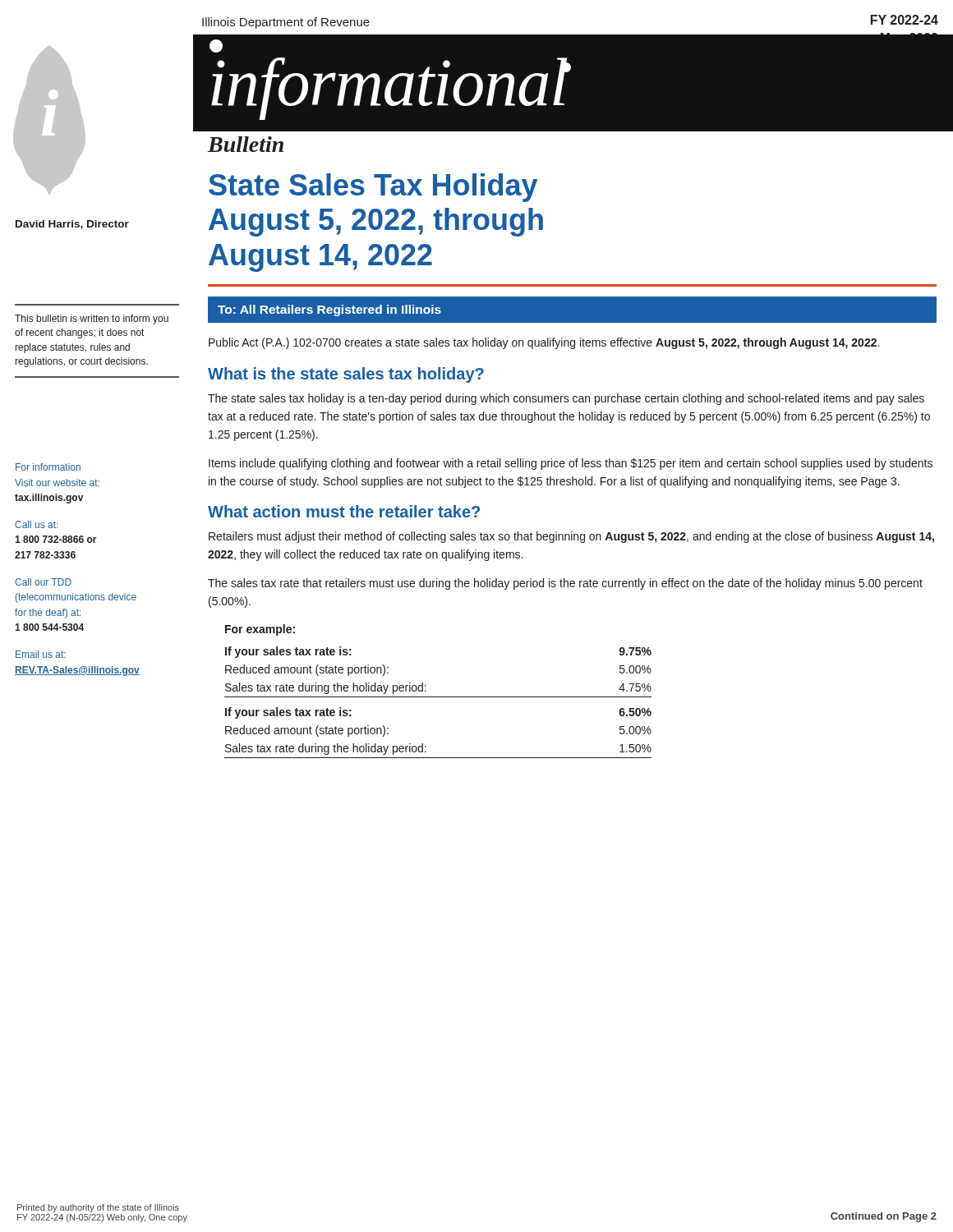
Task: Locate the element starting "David Harris, Director"
Action: 72,224
